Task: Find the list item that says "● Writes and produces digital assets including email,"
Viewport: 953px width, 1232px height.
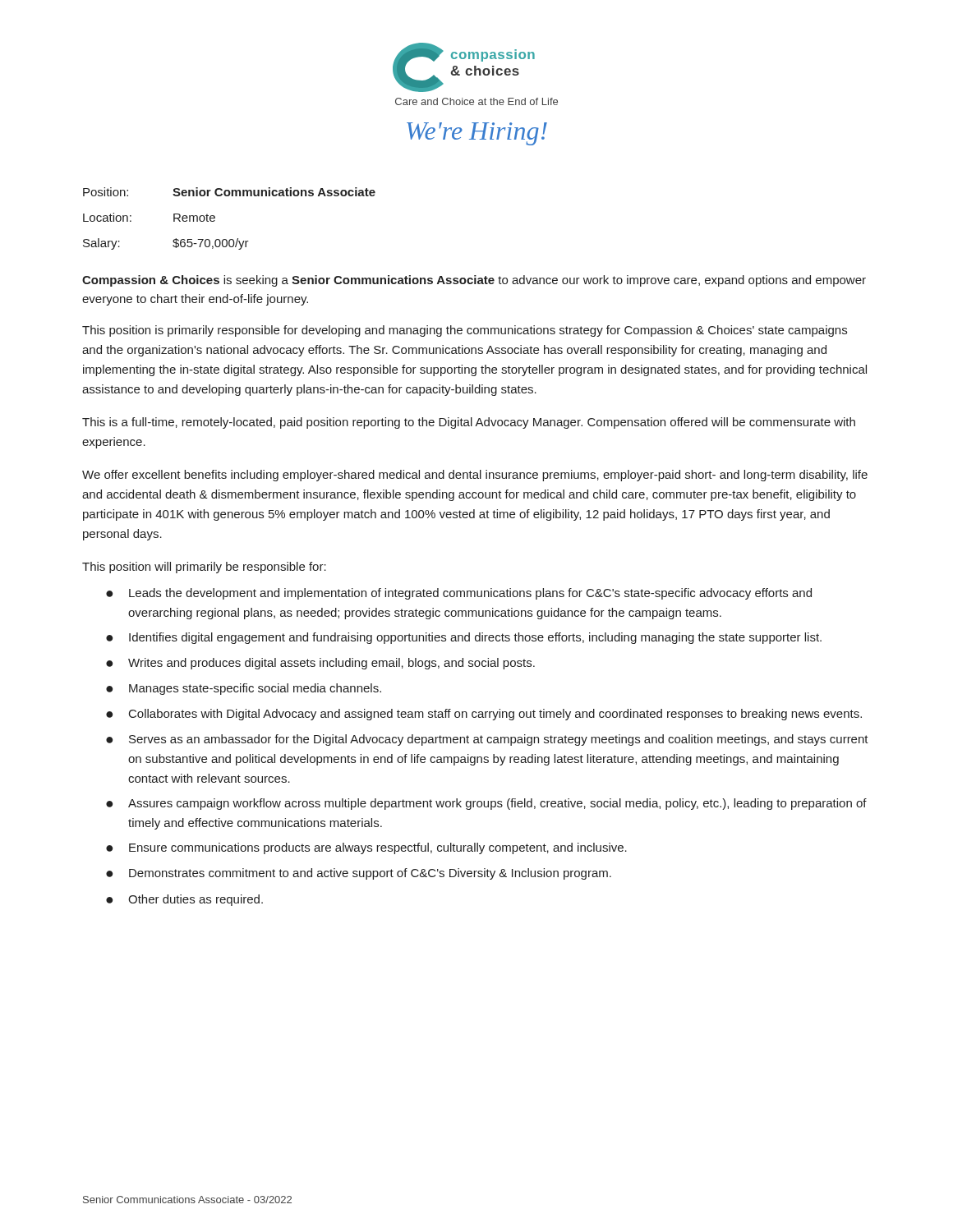Action: click(485, 663)
